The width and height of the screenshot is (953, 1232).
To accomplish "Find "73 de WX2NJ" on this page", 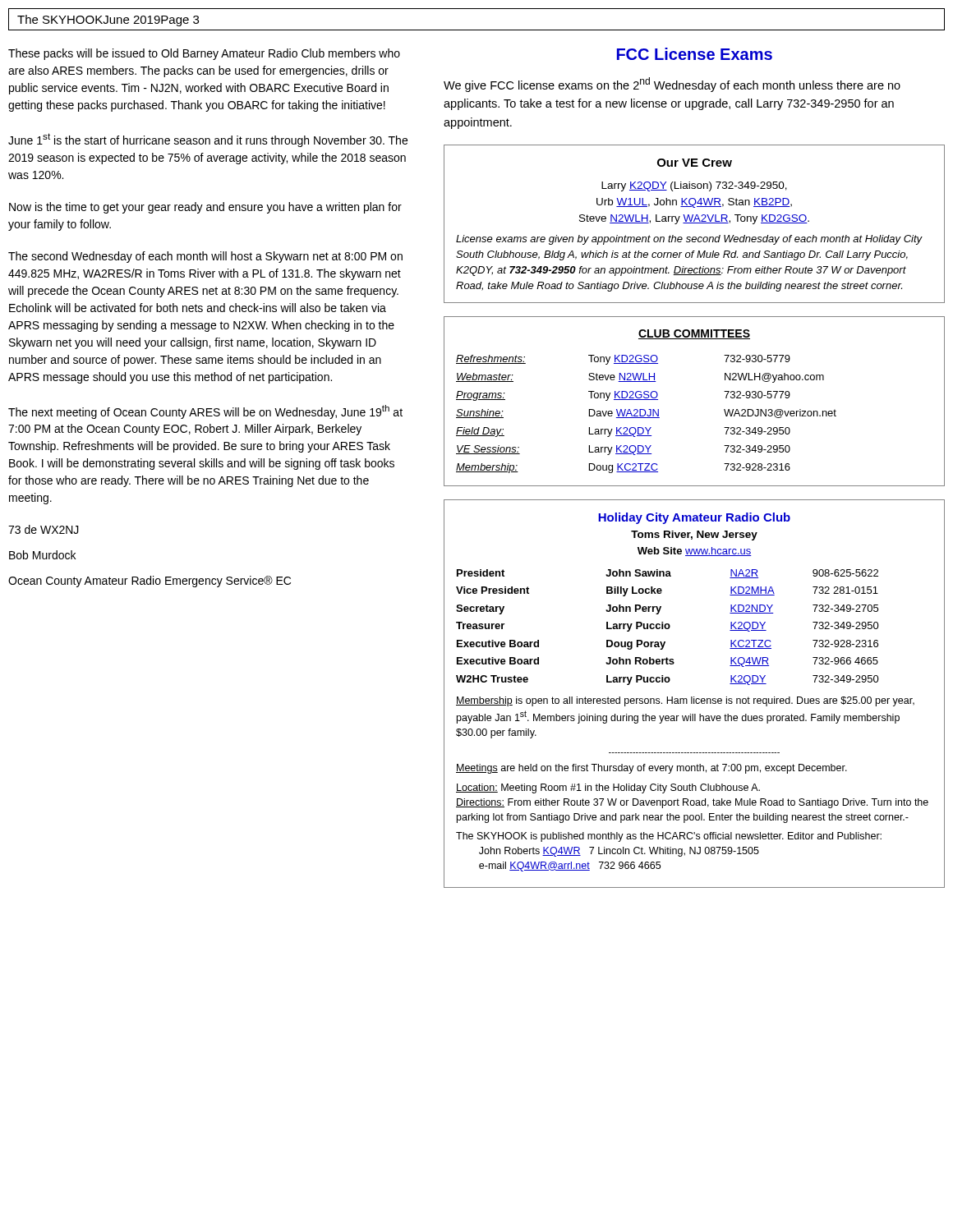I will (44, 530).
